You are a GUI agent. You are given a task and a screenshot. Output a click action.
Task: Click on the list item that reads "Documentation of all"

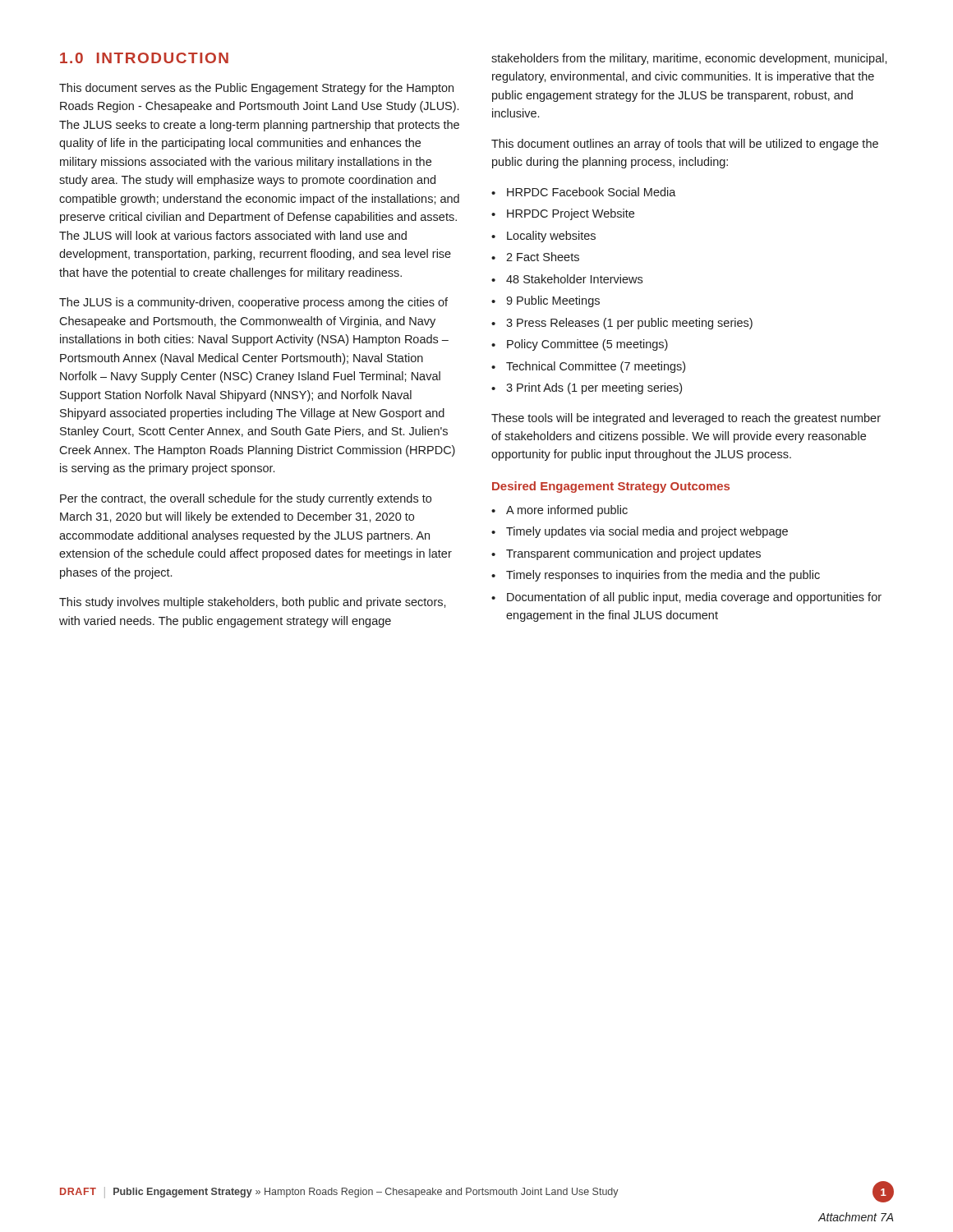point(694,606)
